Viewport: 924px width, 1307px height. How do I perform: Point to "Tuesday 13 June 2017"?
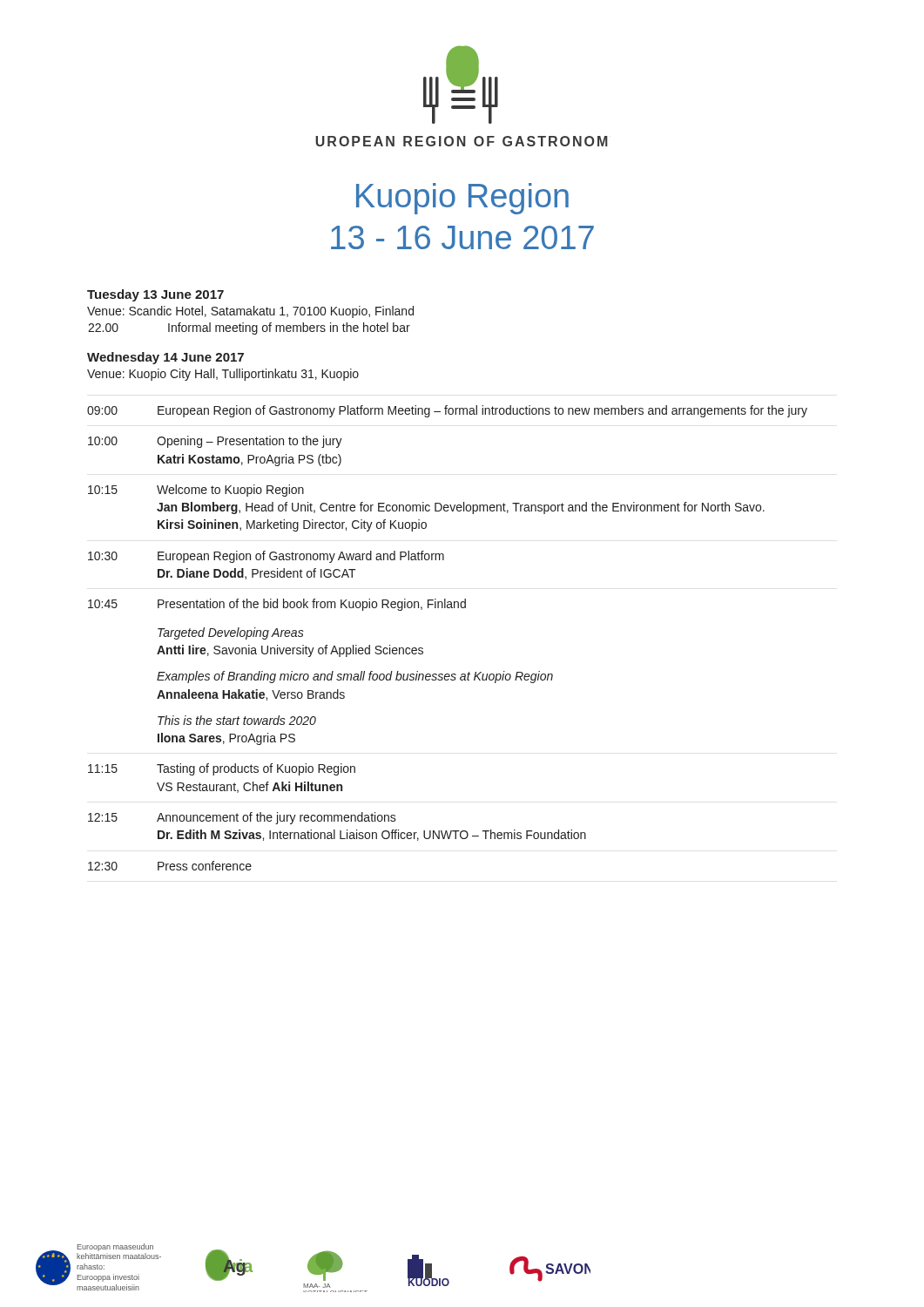point(156,294)
